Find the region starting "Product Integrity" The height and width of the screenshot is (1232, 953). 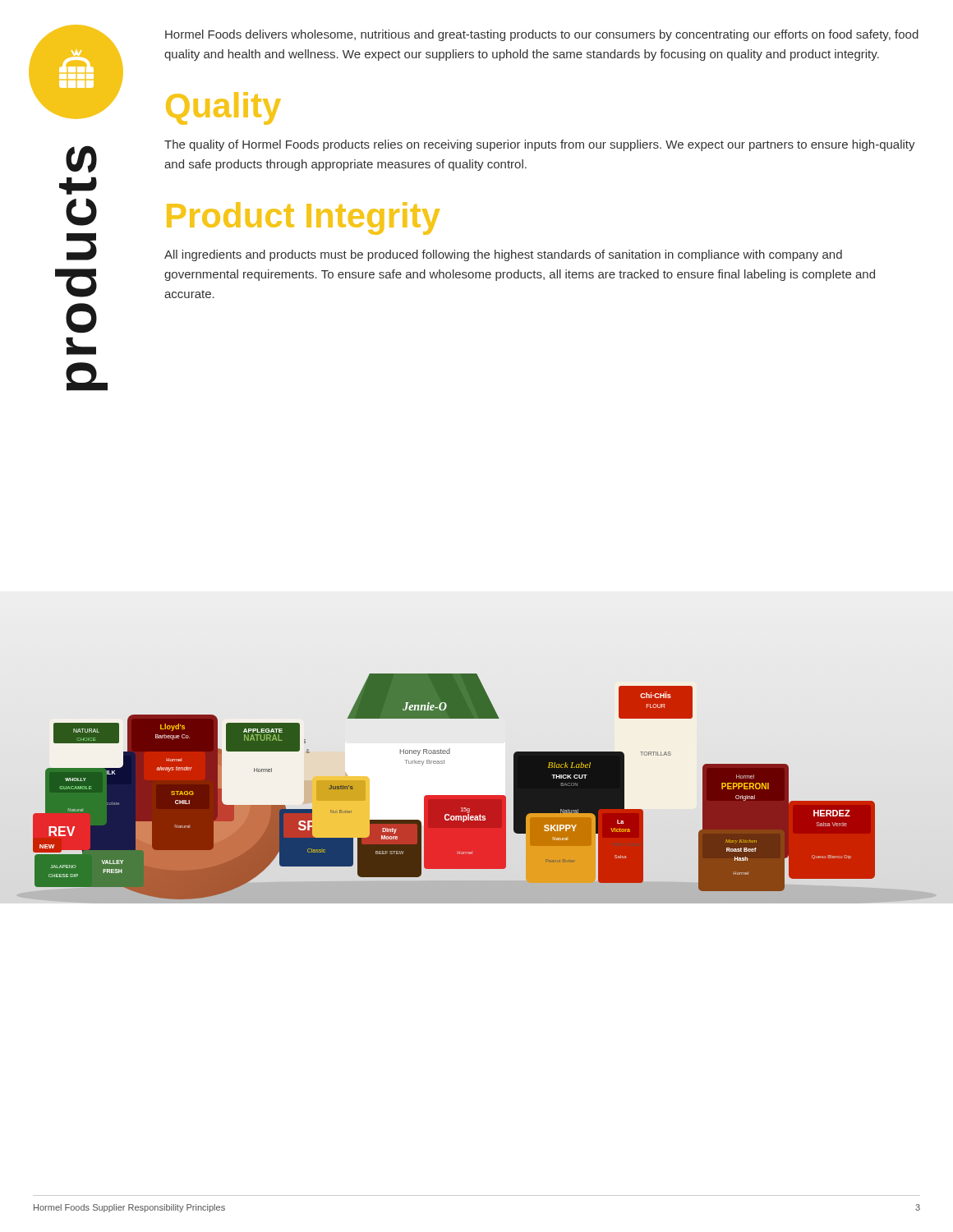tap(302, 216)
